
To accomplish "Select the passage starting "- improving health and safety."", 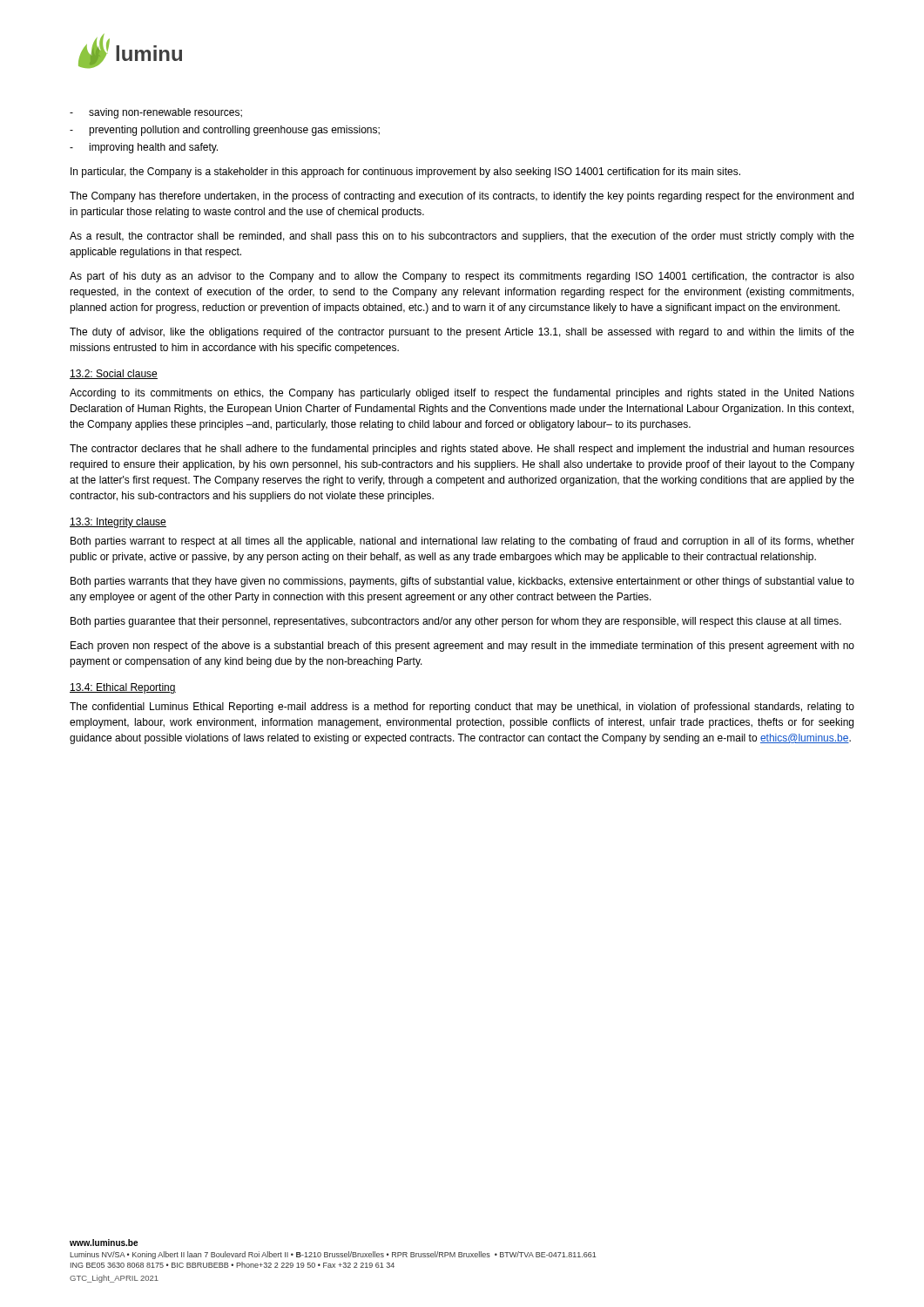I will point(144,147).
